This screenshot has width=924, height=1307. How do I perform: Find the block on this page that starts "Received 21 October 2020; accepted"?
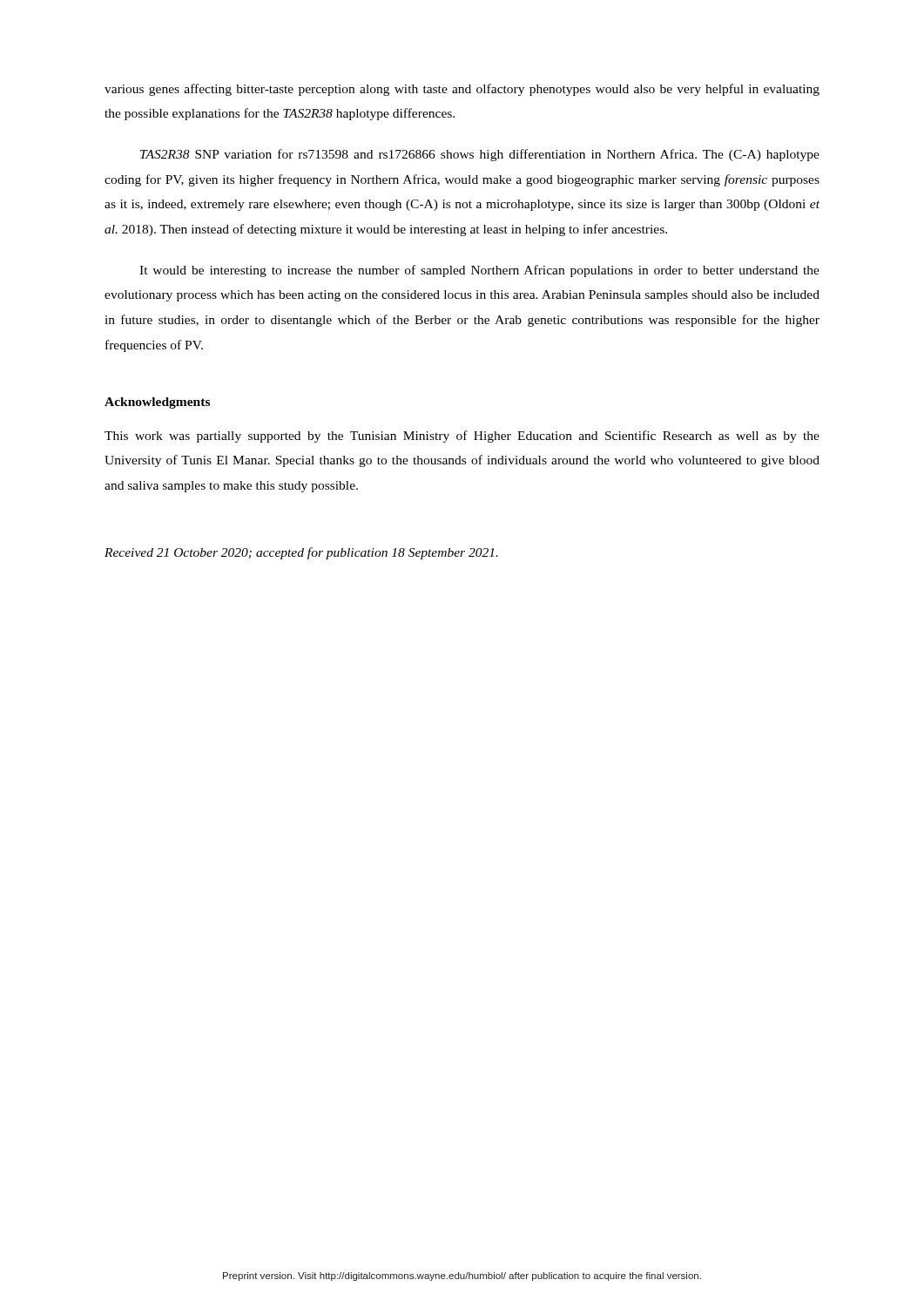(462, 553)
